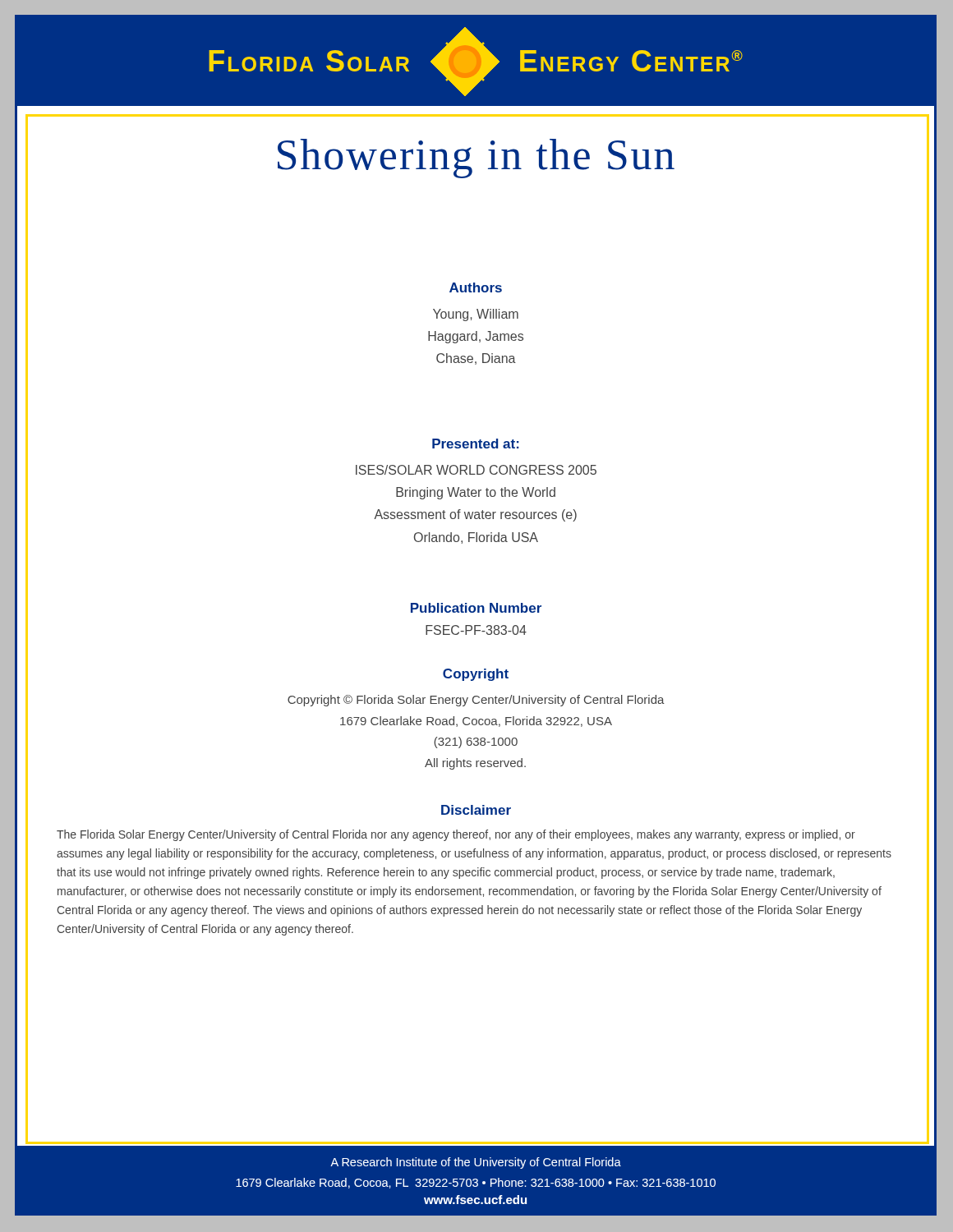The height and width of the screenshot is (1232, 953).
Task: Locate the text starting "Copyright © Florida Solar"
Action: 476,731
